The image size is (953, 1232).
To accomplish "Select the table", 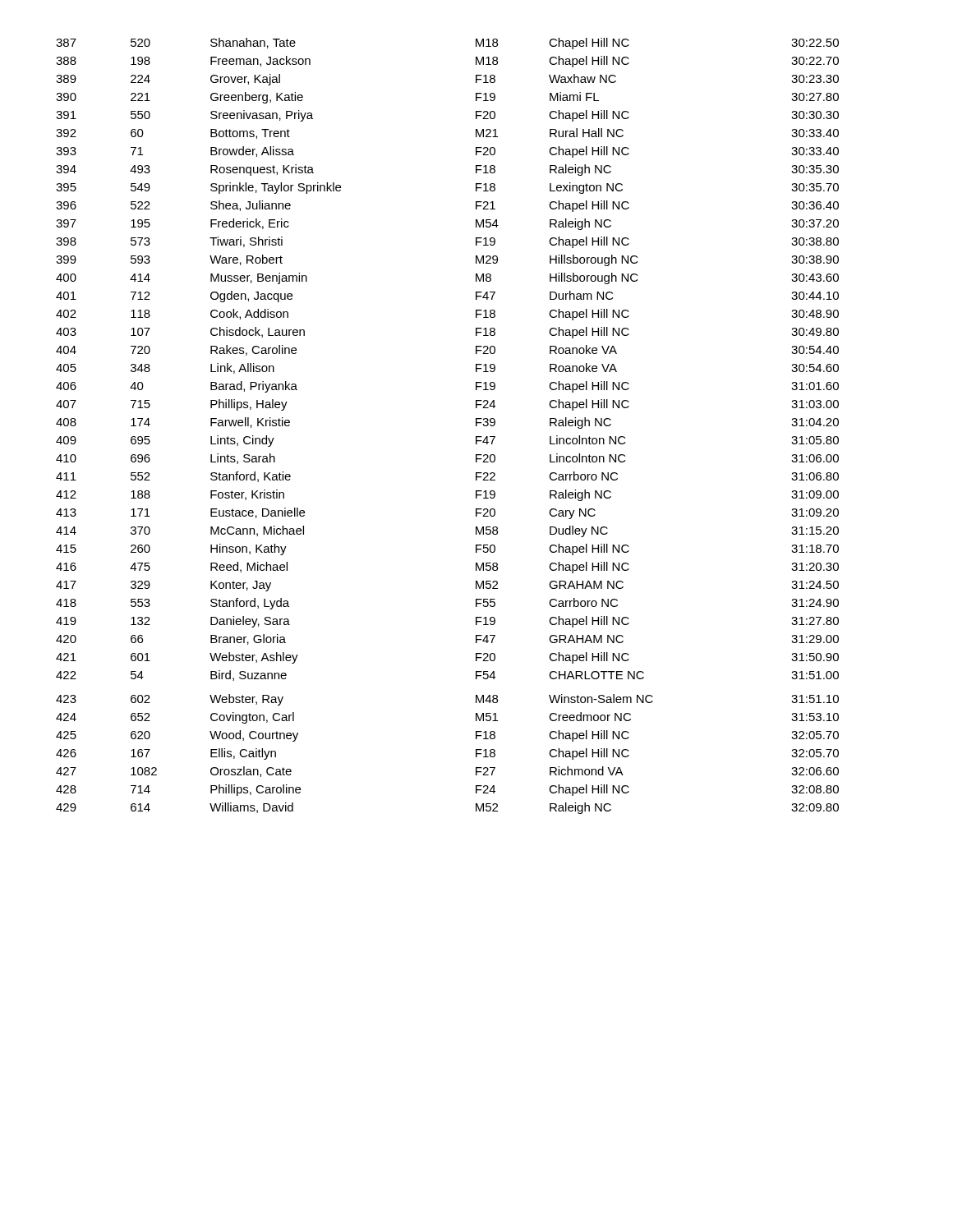I will tap(476, 424).
